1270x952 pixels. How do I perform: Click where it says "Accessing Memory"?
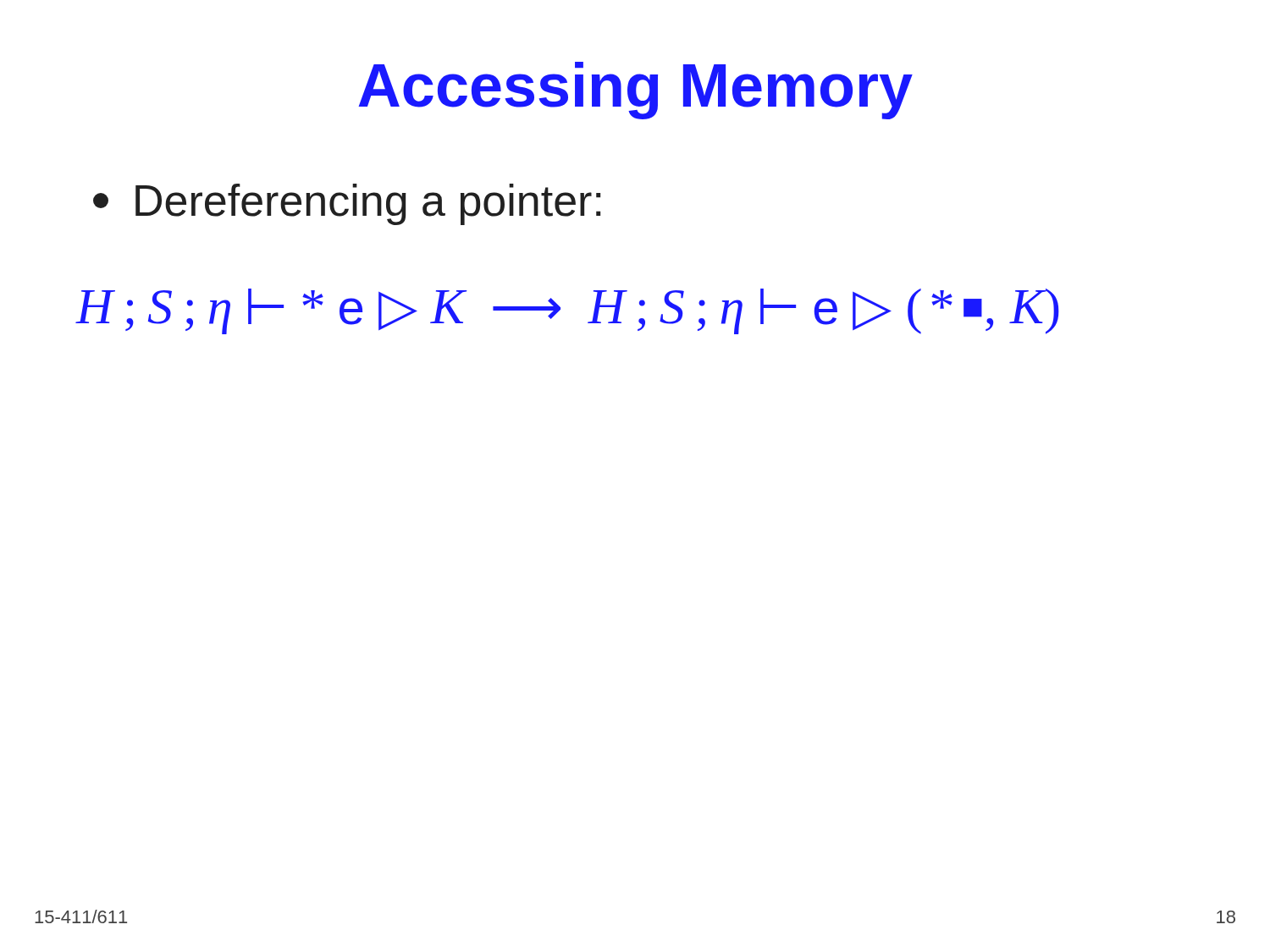pyautogui.click(x=635, y=85)
